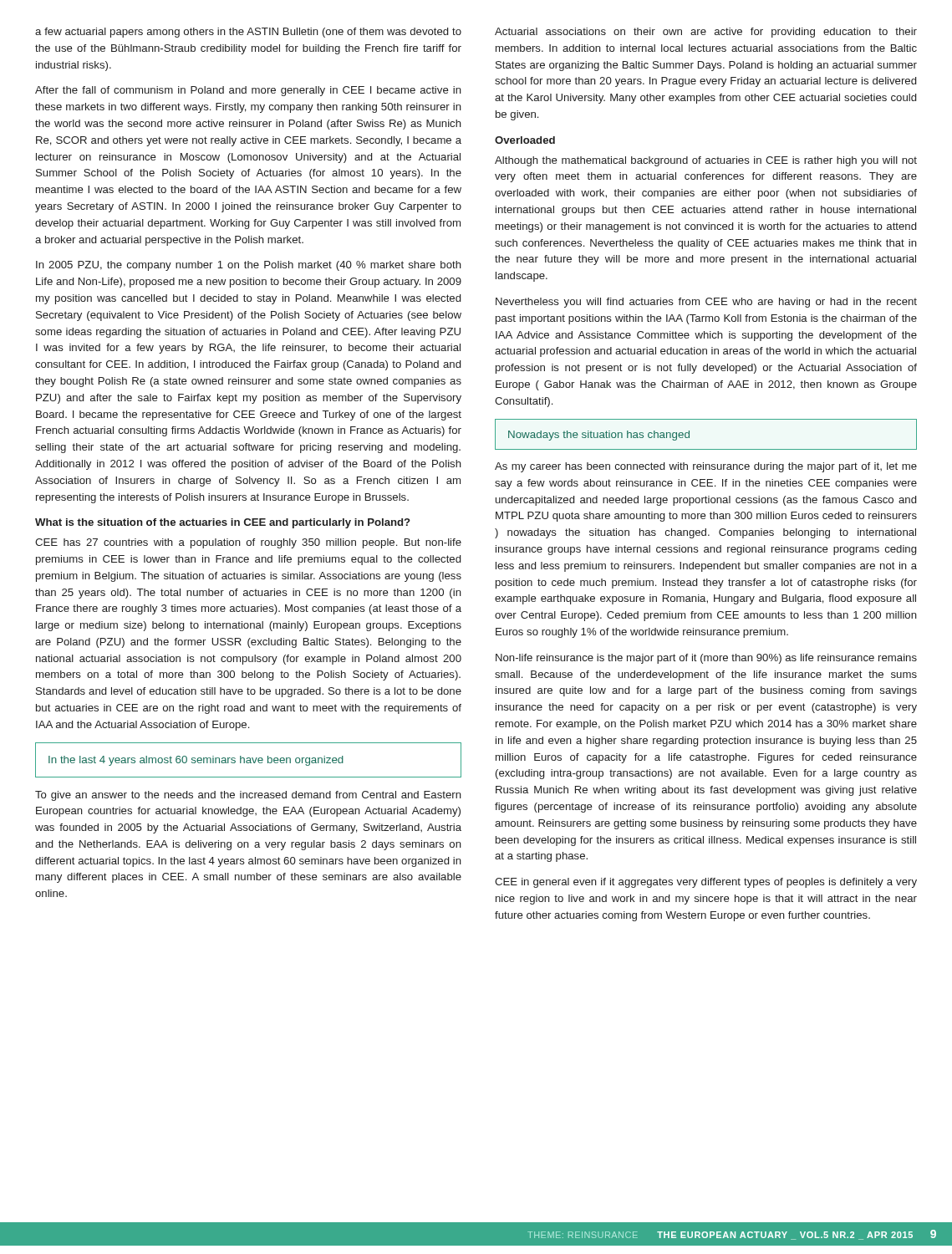The height and width of the screenshot is (1254, 952).
Task: Where is the passage that starts "Non-life reinsurance is the major part of"?
Action: coord(706,757)
